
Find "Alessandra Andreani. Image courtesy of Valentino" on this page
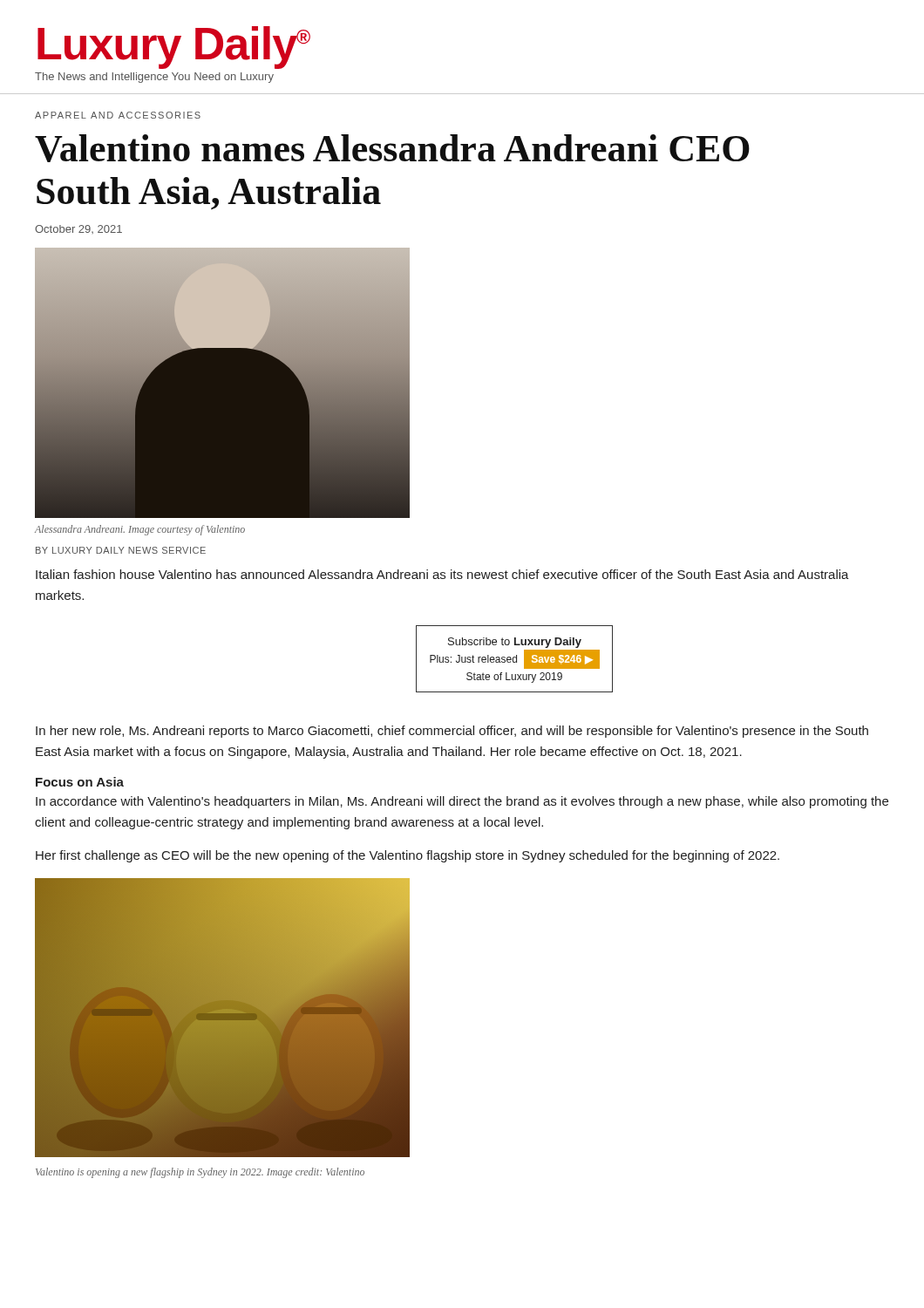tap(140, 529)
